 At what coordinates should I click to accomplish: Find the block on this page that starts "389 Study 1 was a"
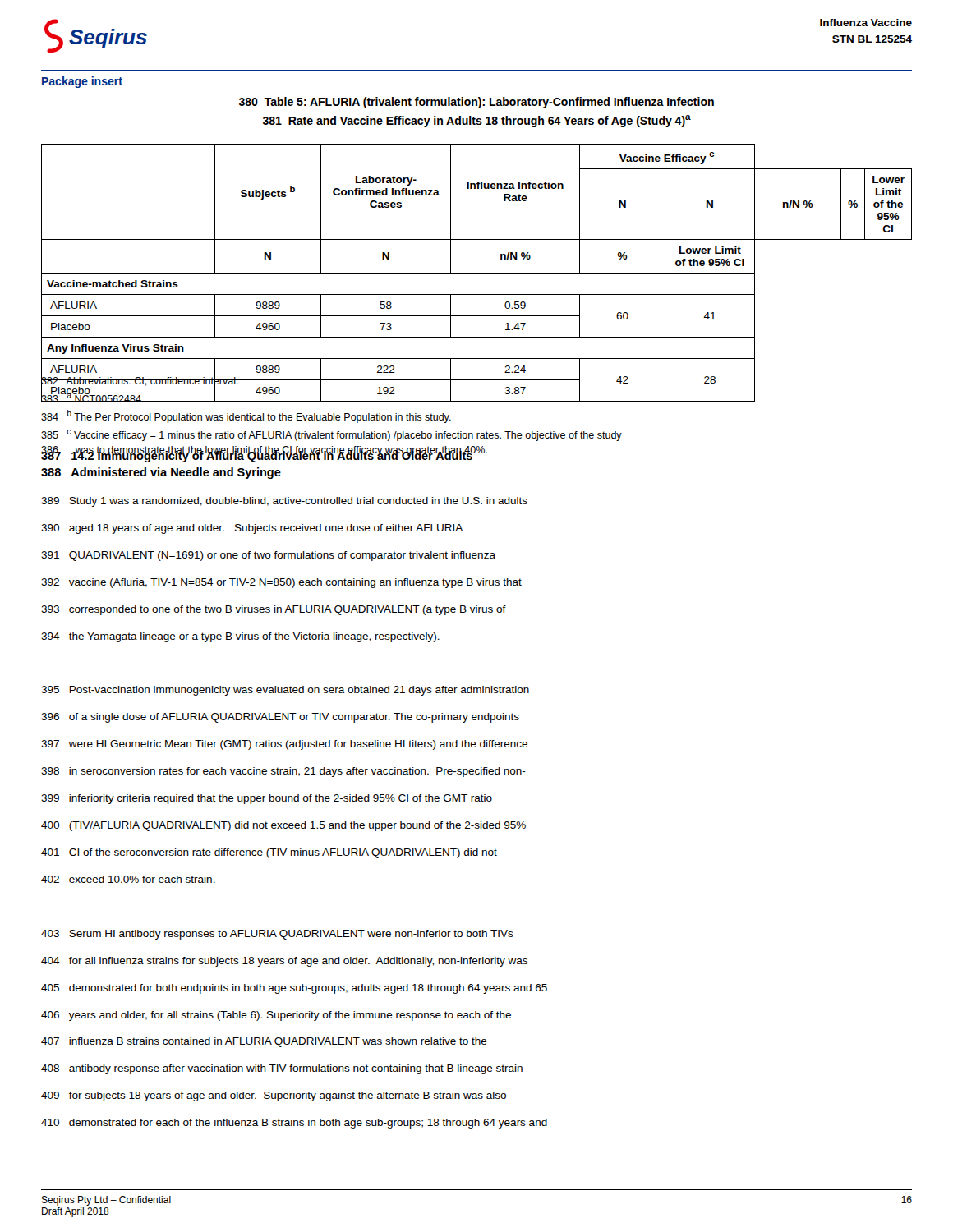pos(476,569)
